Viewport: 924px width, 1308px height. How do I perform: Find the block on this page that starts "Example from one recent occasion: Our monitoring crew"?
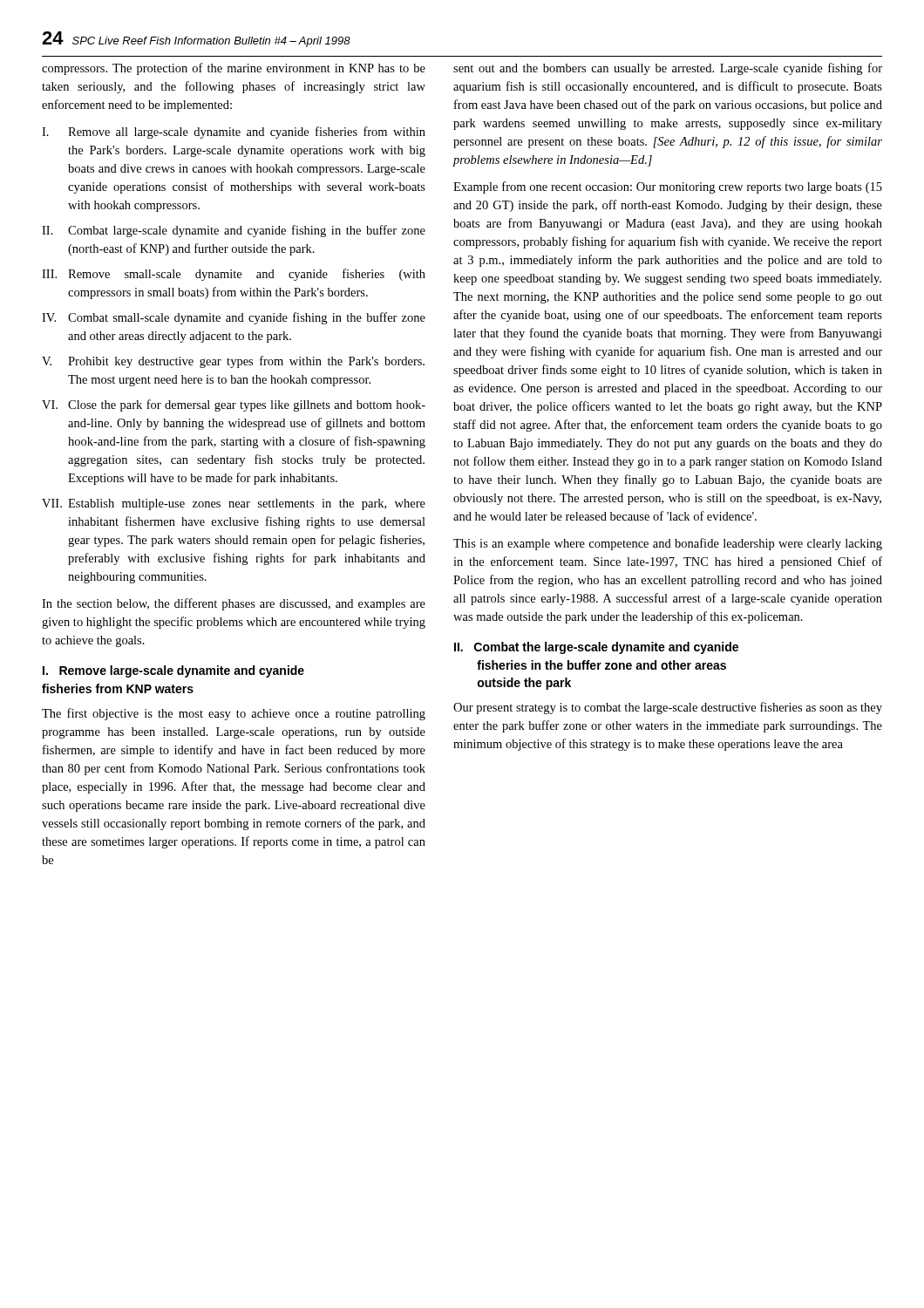tap(668, 352)
